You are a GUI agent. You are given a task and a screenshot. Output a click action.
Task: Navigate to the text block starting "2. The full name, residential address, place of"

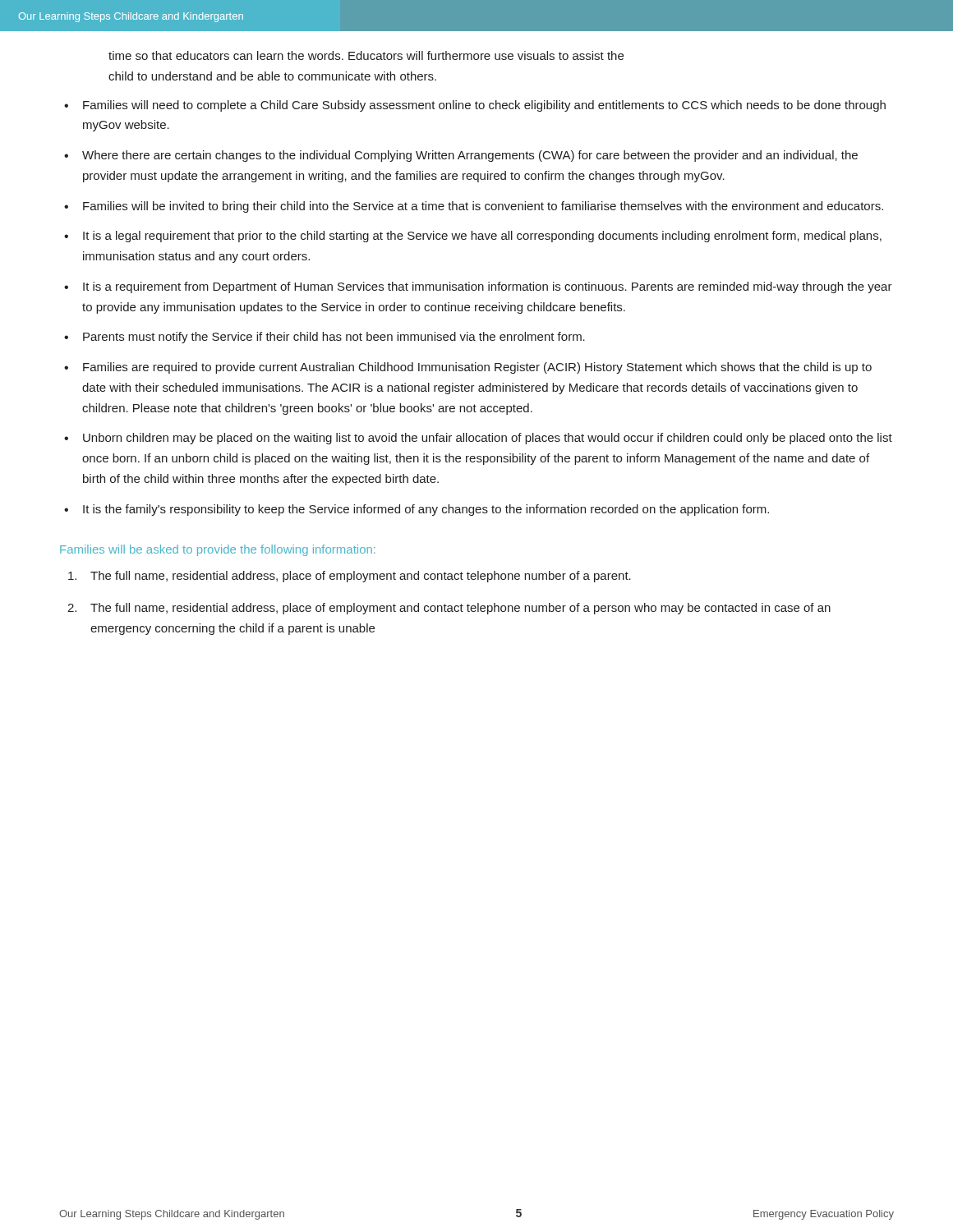(449, 616)
